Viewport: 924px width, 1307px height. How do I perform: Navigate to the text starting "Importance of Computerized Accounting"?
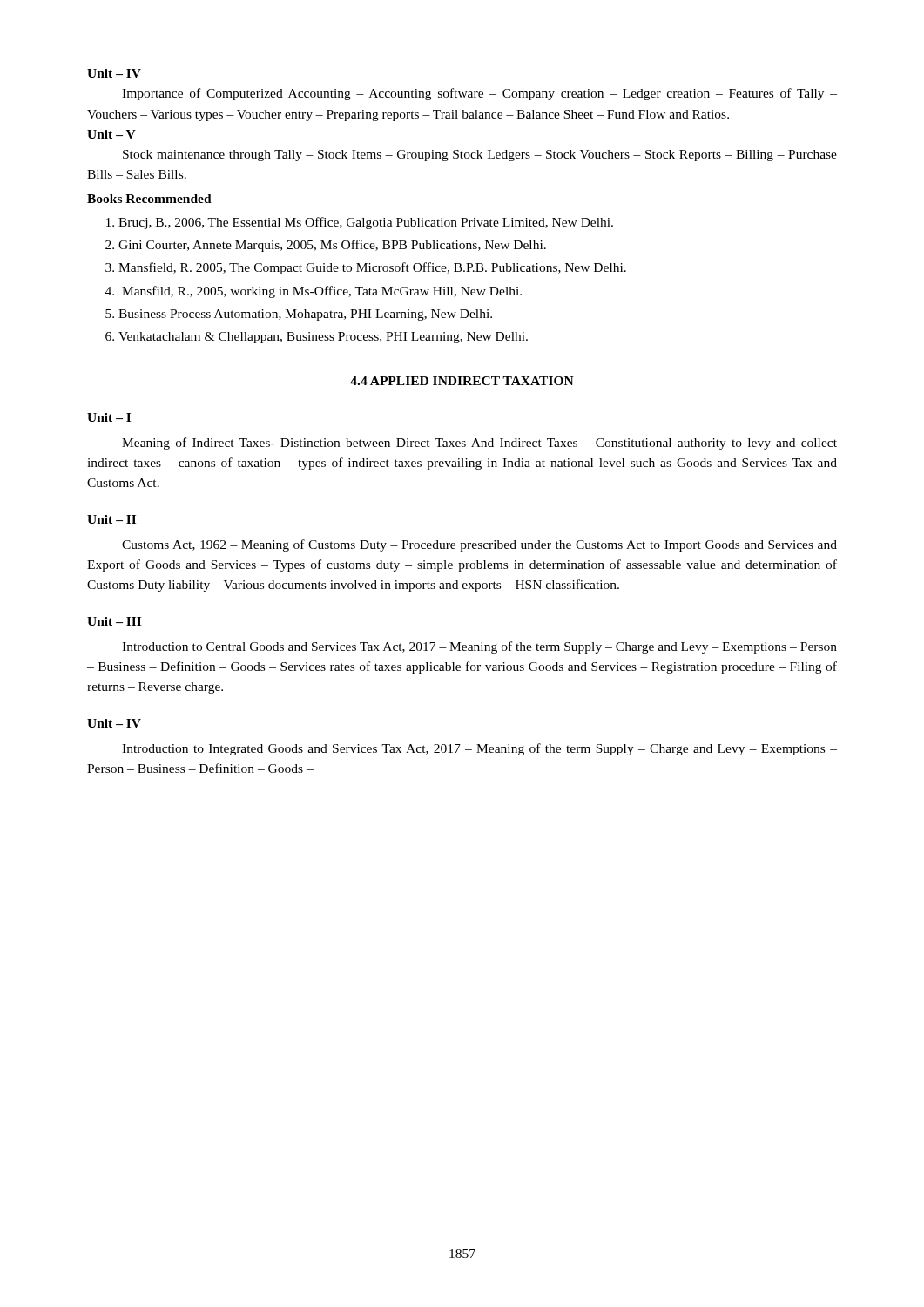[462, 103]
